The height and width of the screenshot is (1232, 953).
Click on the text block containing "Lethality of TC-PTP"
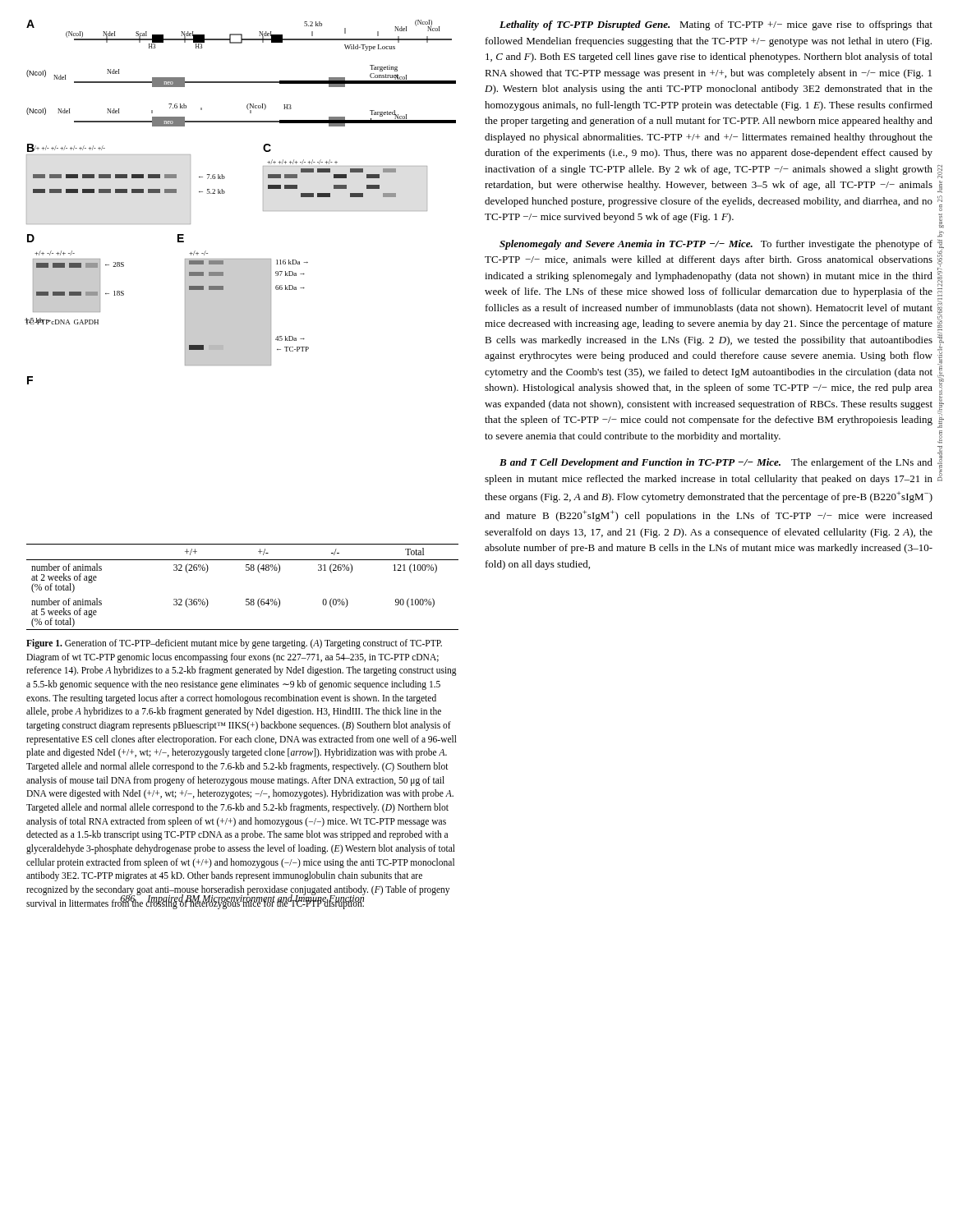tap(709, 294)
